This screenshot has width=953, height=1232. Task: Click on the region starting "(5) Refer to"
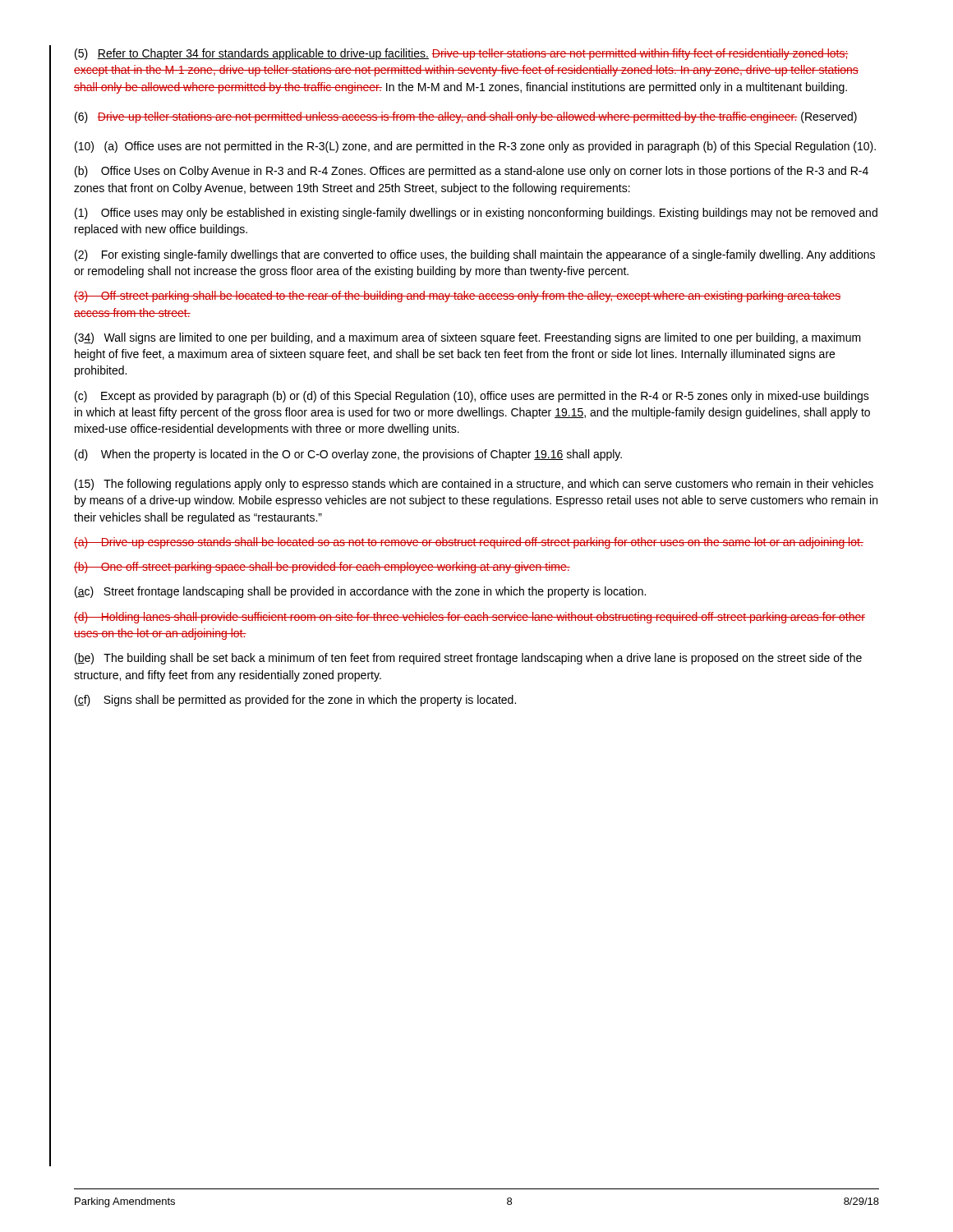466,70
